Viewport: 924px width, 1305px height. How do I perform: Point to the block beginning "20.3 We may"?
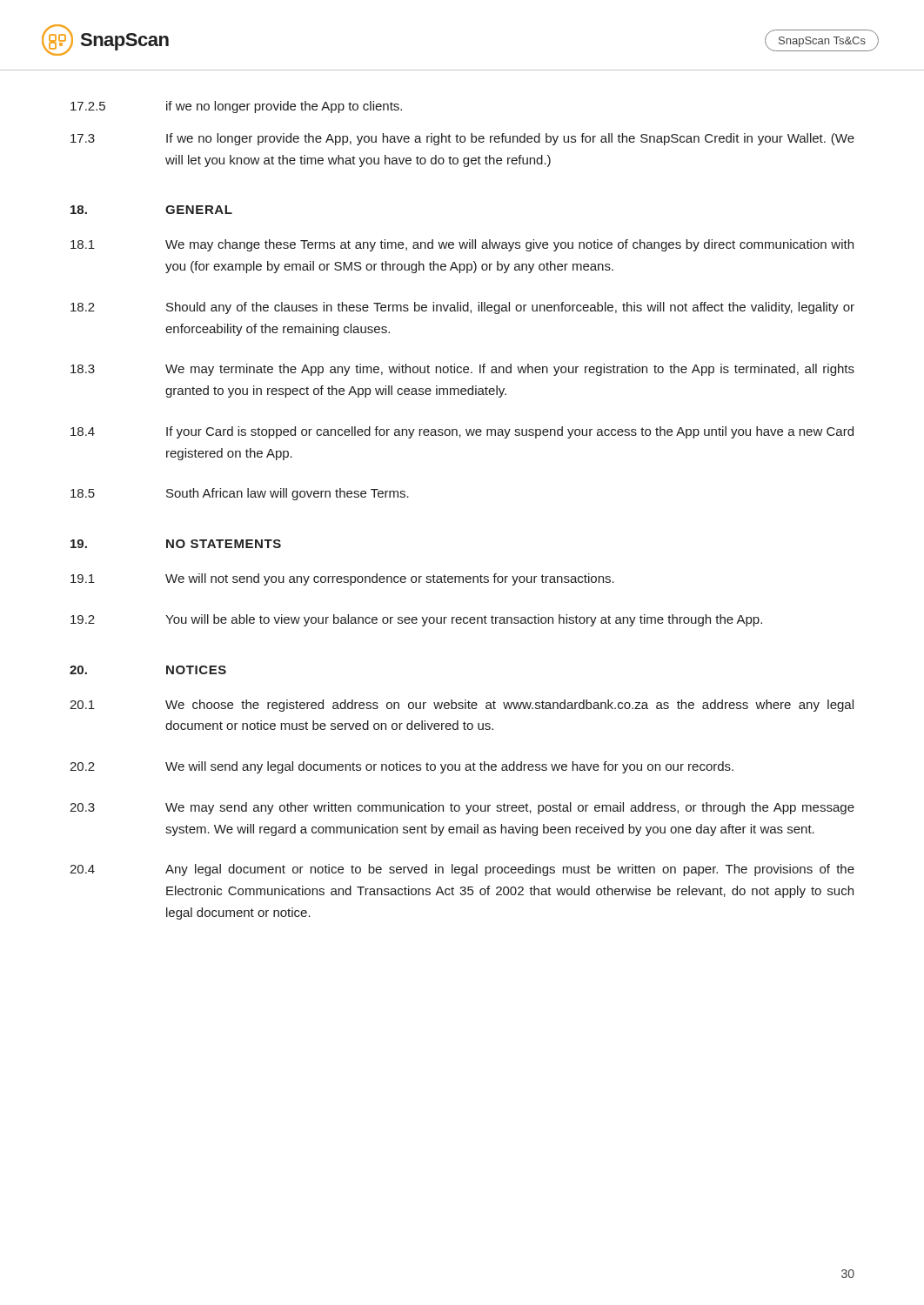tap(462, 818)
